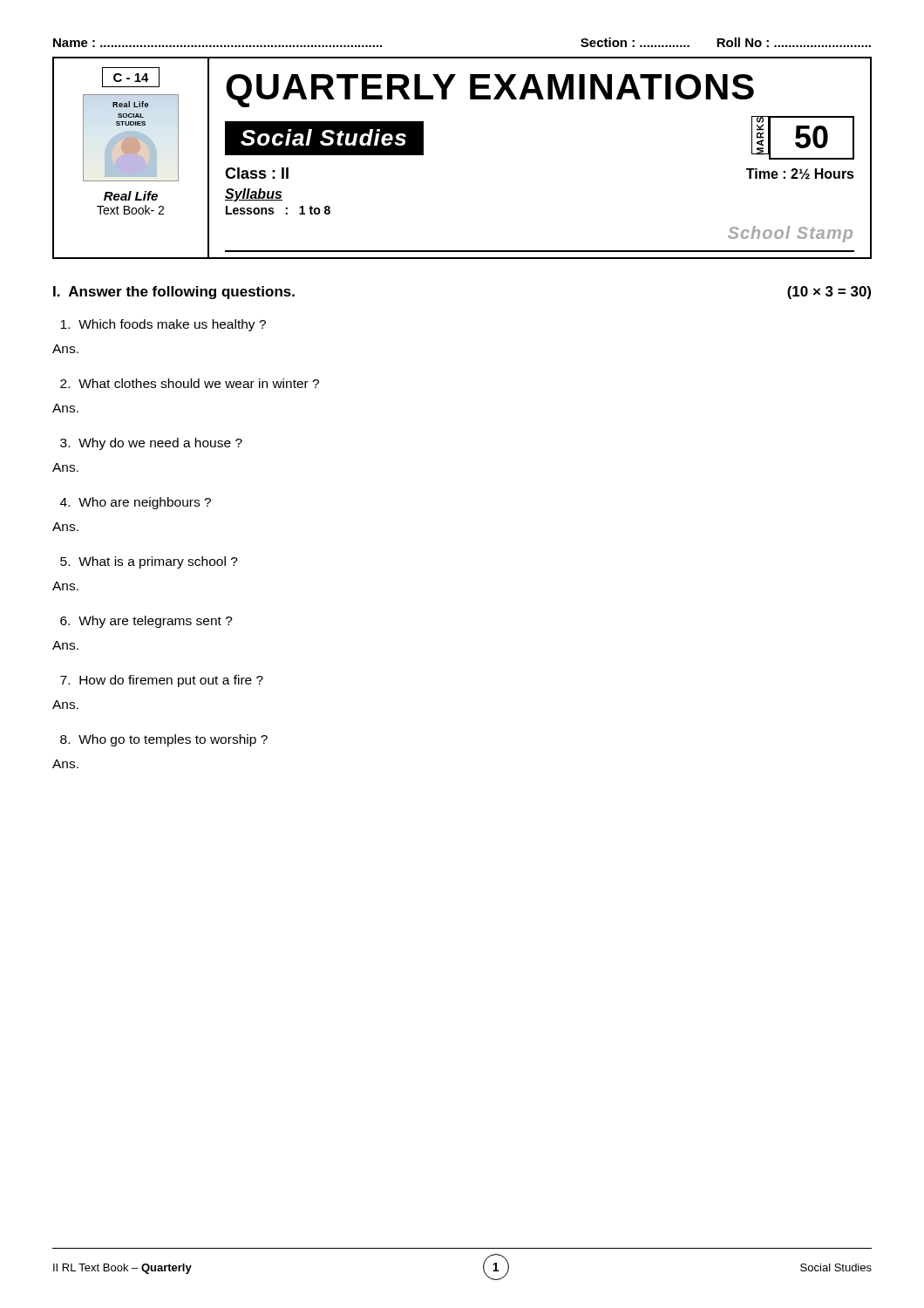Find the passage starting "I. Answer the following questions."

click(174, 292)
